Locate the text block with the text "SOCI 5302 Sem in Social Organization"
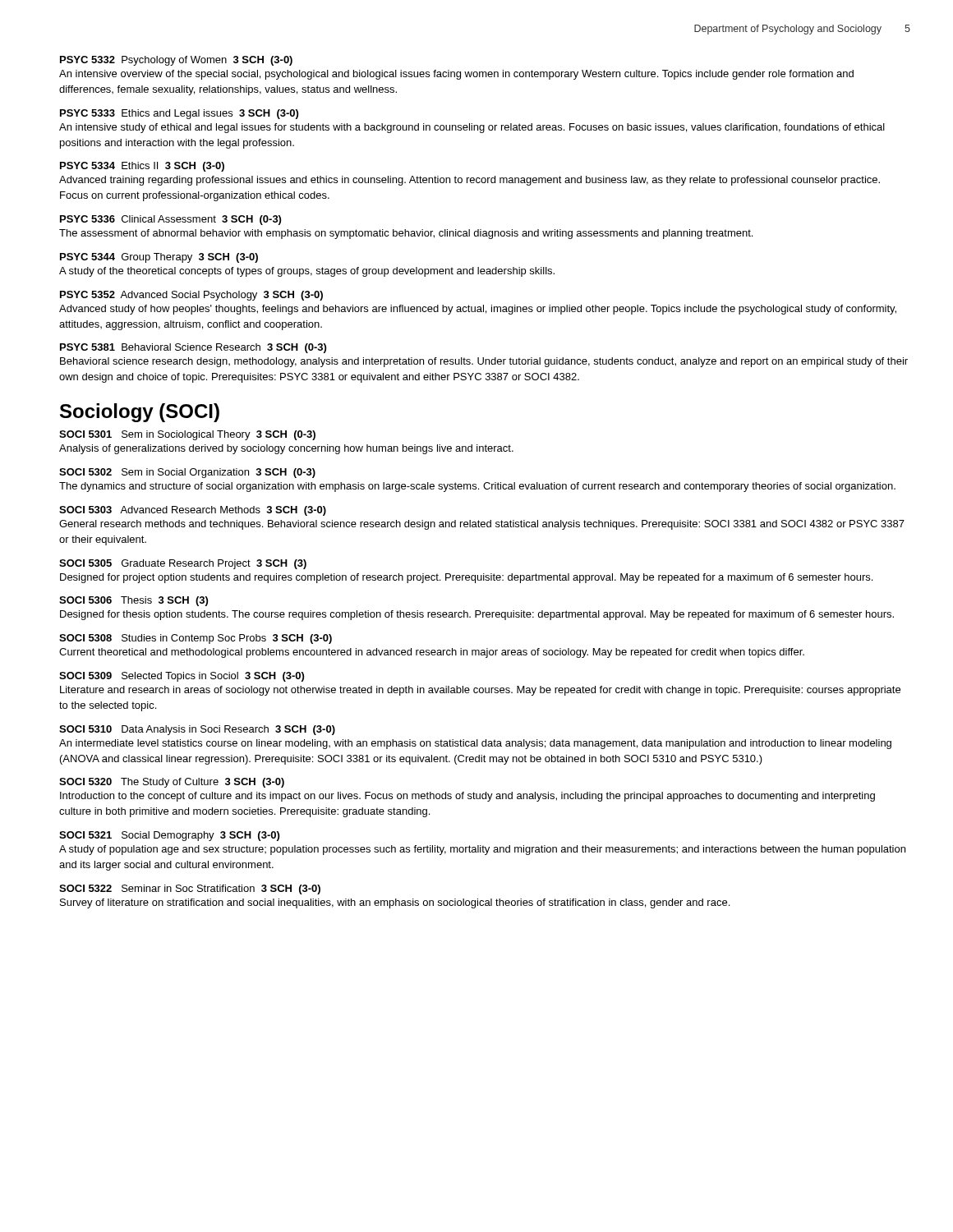The image size is (953, 1232). 485,480
